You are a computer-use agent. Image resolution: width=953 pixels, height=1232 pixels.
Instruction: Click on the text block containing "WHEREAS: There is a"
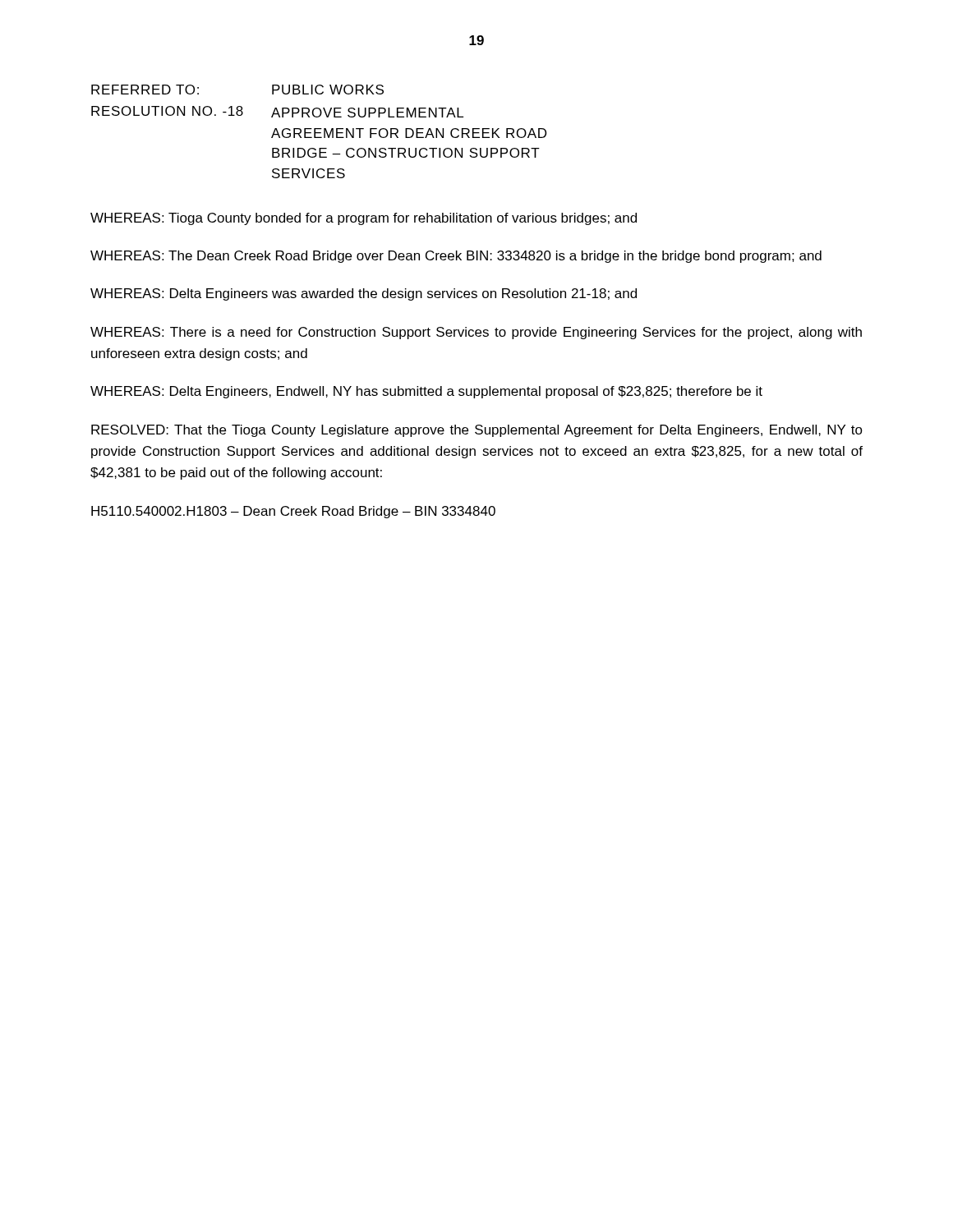click(x=476, y=343)
